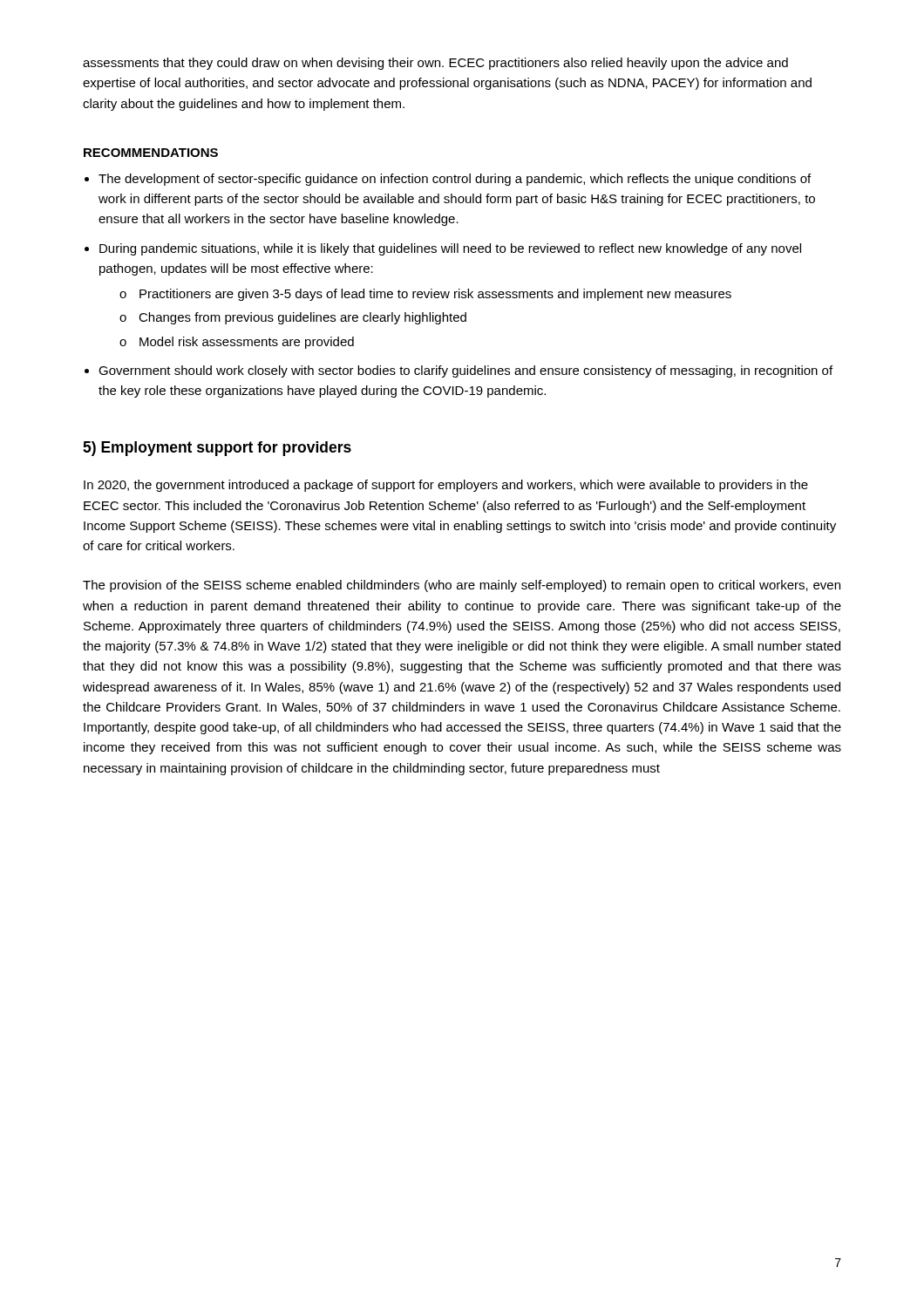Viewport: 924px width, 1308px height.
Task: Locate the list item that reads "Practitioners are given 3-5 days"
Action: [435, 293]
